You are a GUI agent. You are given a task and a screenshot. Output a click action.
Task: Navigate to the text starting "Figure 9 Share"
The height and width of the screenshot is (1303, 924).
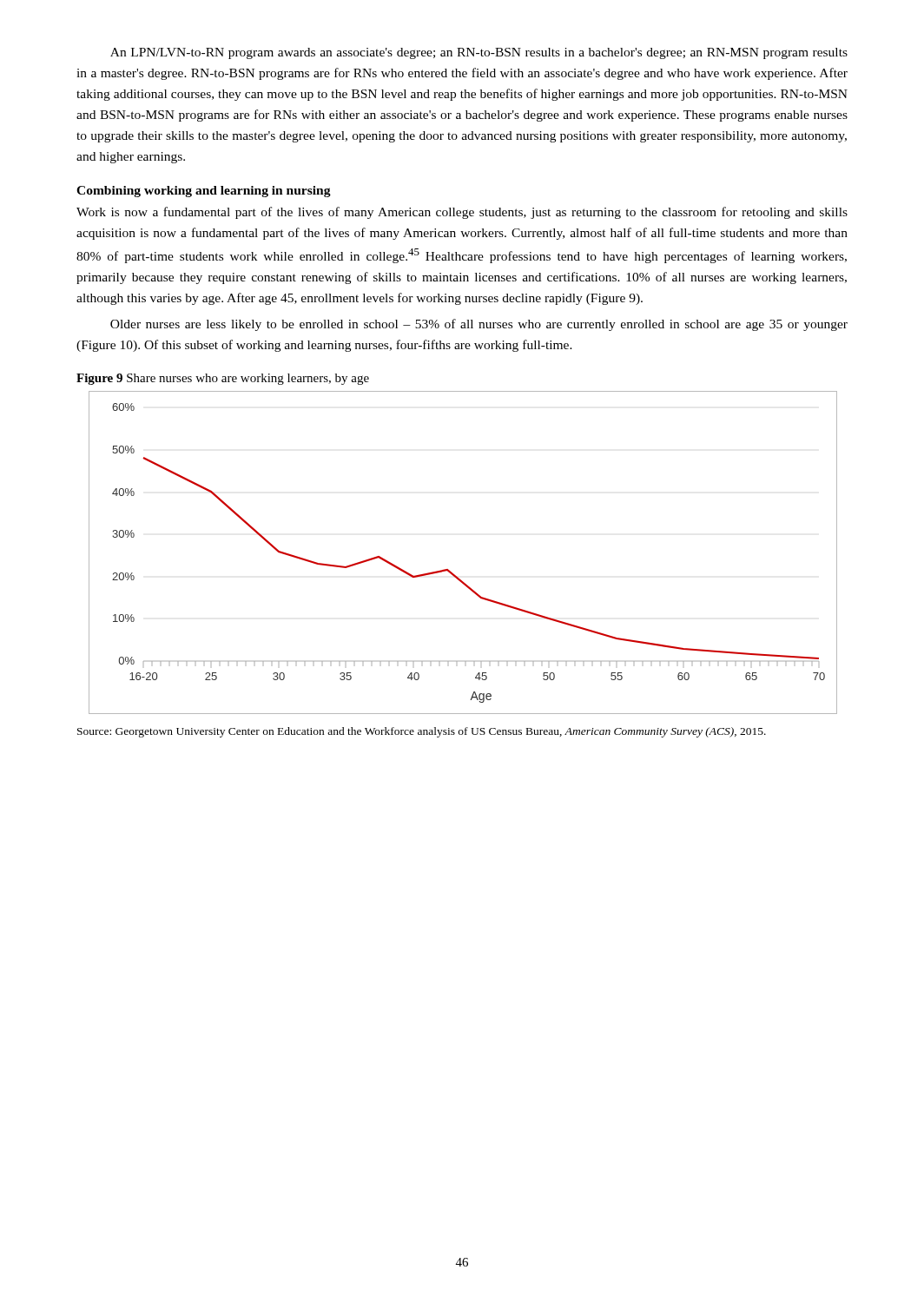223,378
